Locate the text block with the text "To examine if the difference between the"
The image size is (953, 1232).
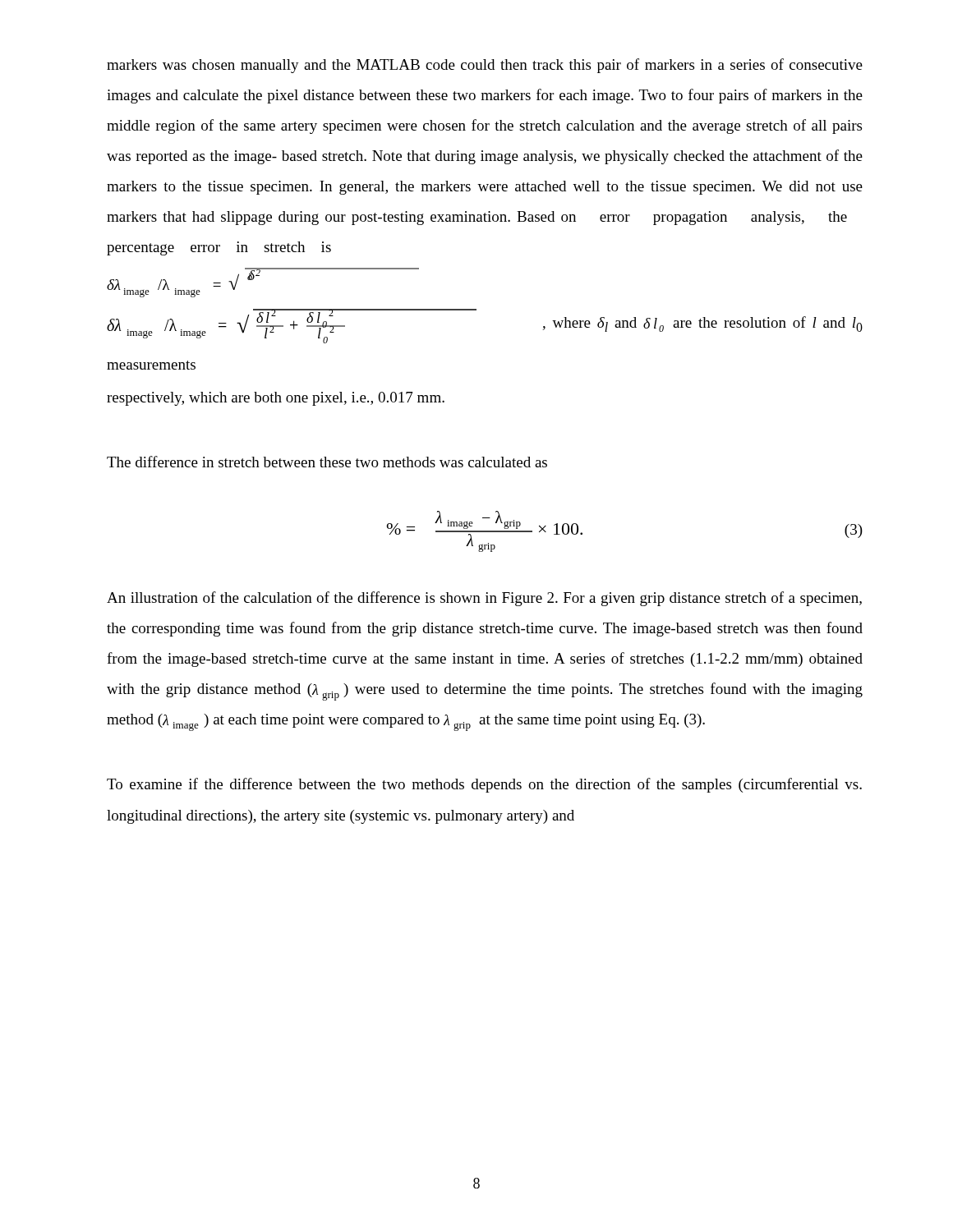[x=485, y=800]
